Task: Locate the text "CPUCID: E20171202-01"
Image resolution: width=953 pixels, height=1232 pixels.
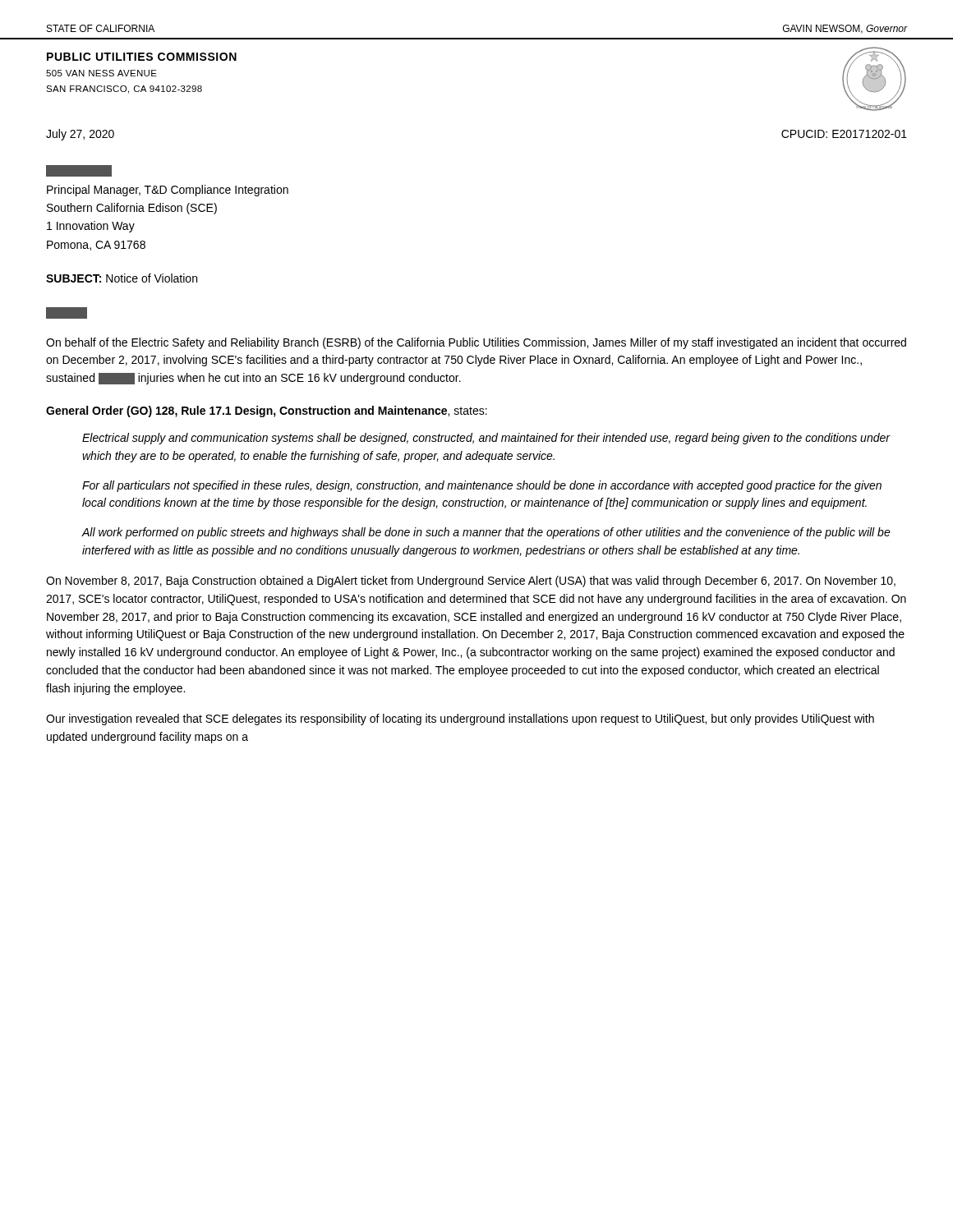Action: [844, 134]
